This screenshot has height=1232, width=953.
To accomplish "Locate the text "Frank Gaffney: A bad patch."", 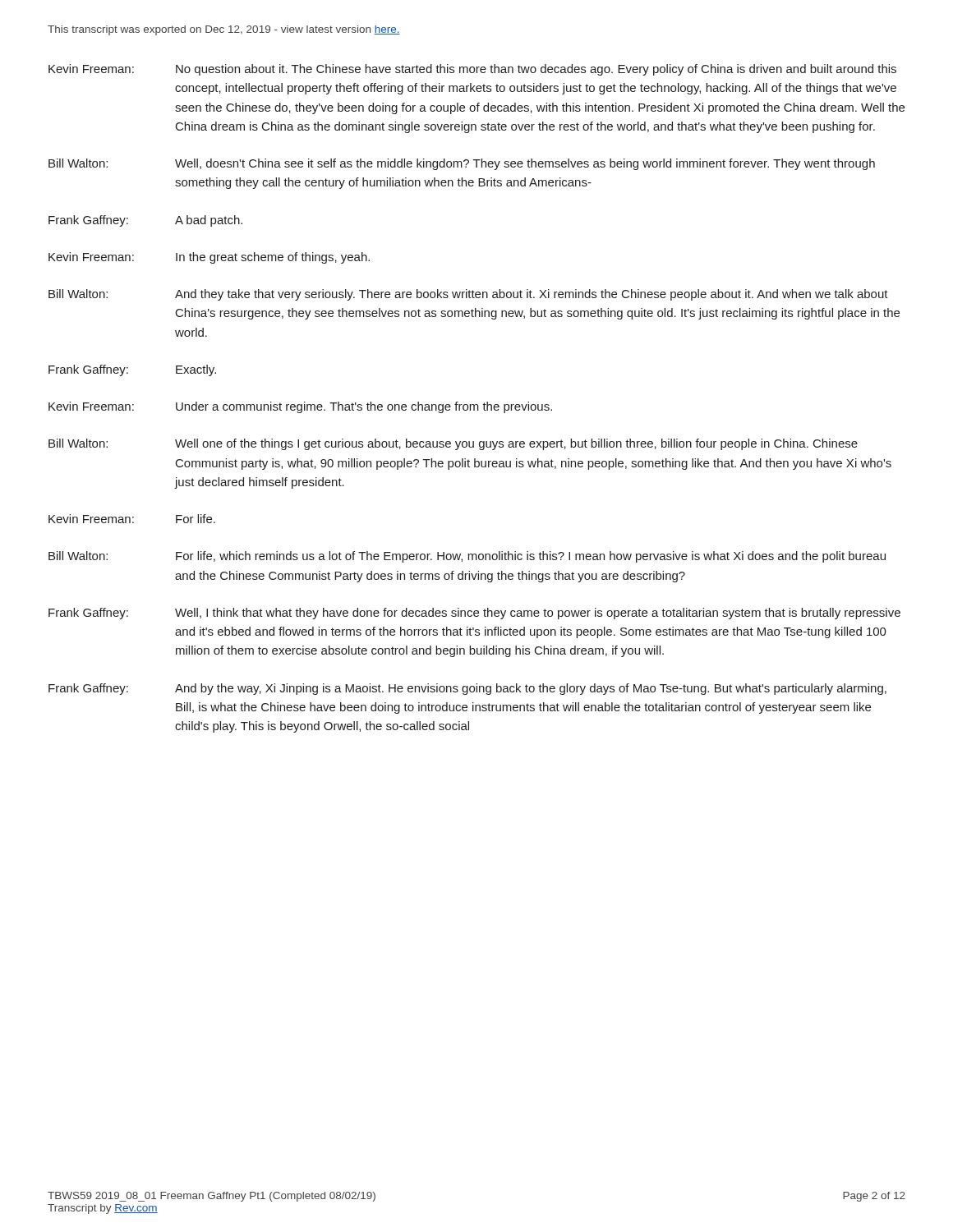I will coord(87,221).
